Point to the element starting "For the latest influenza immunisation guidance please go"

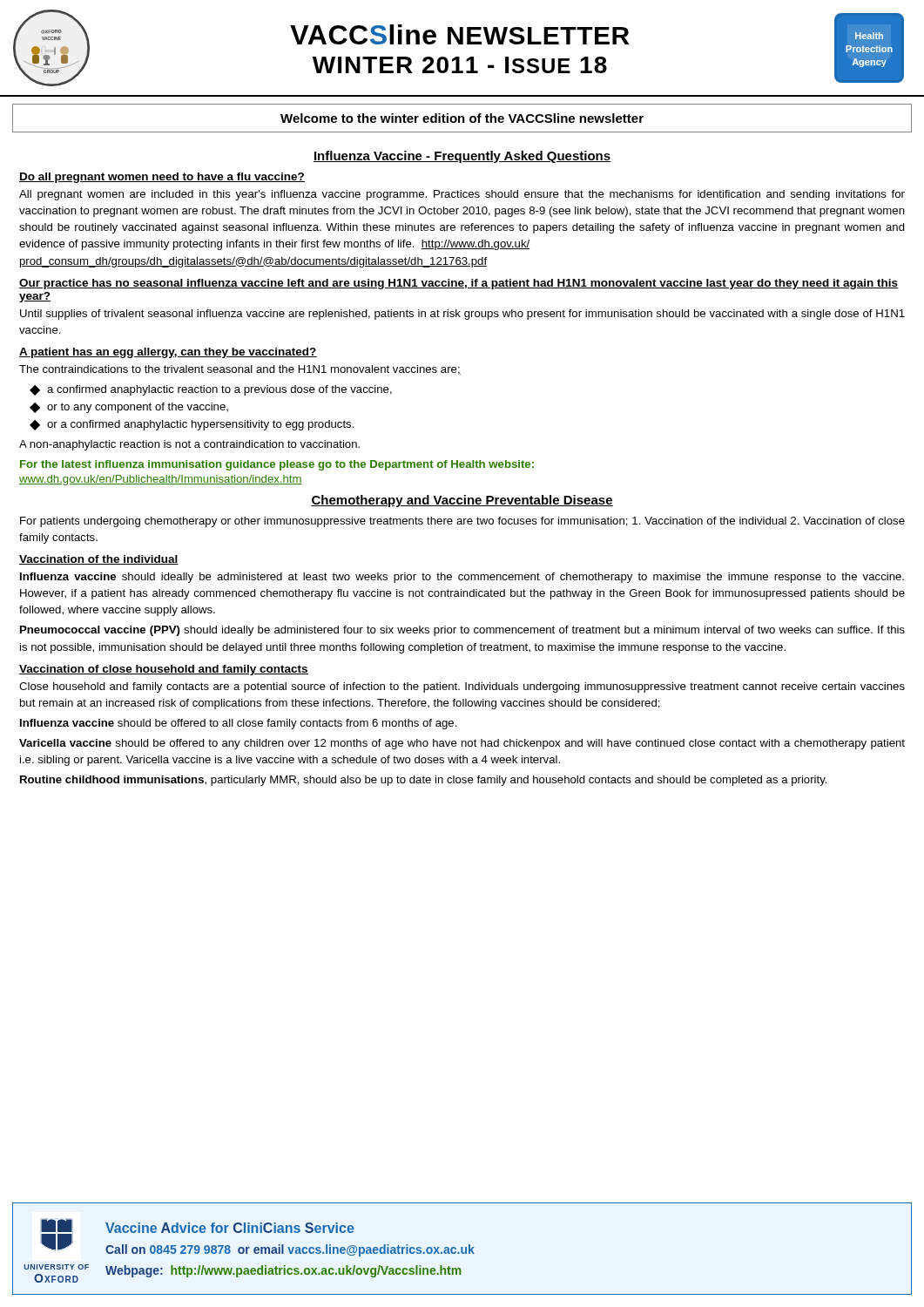(277, 464)
